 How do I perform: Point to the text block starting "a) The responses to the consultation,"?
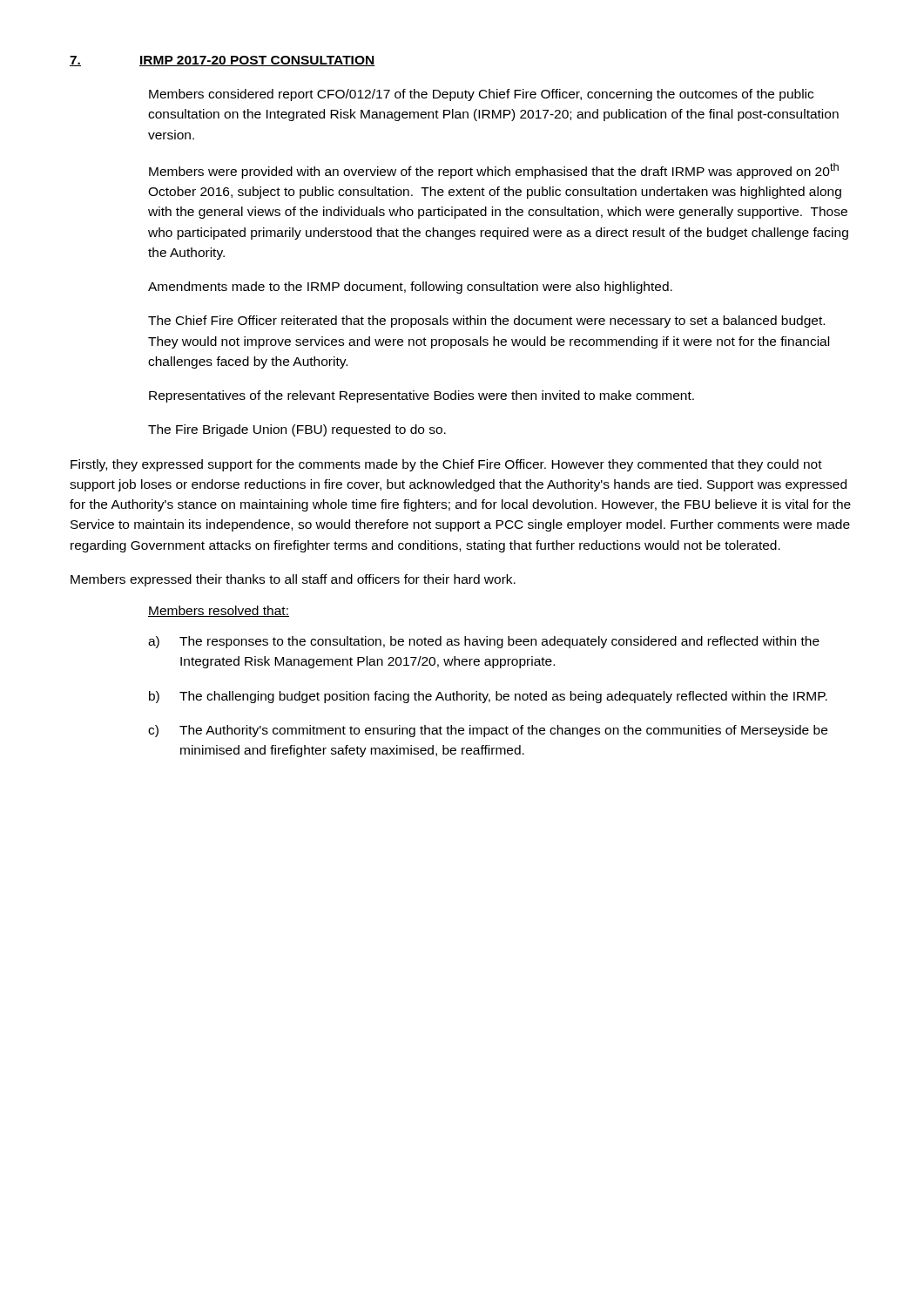click(501, 651)
